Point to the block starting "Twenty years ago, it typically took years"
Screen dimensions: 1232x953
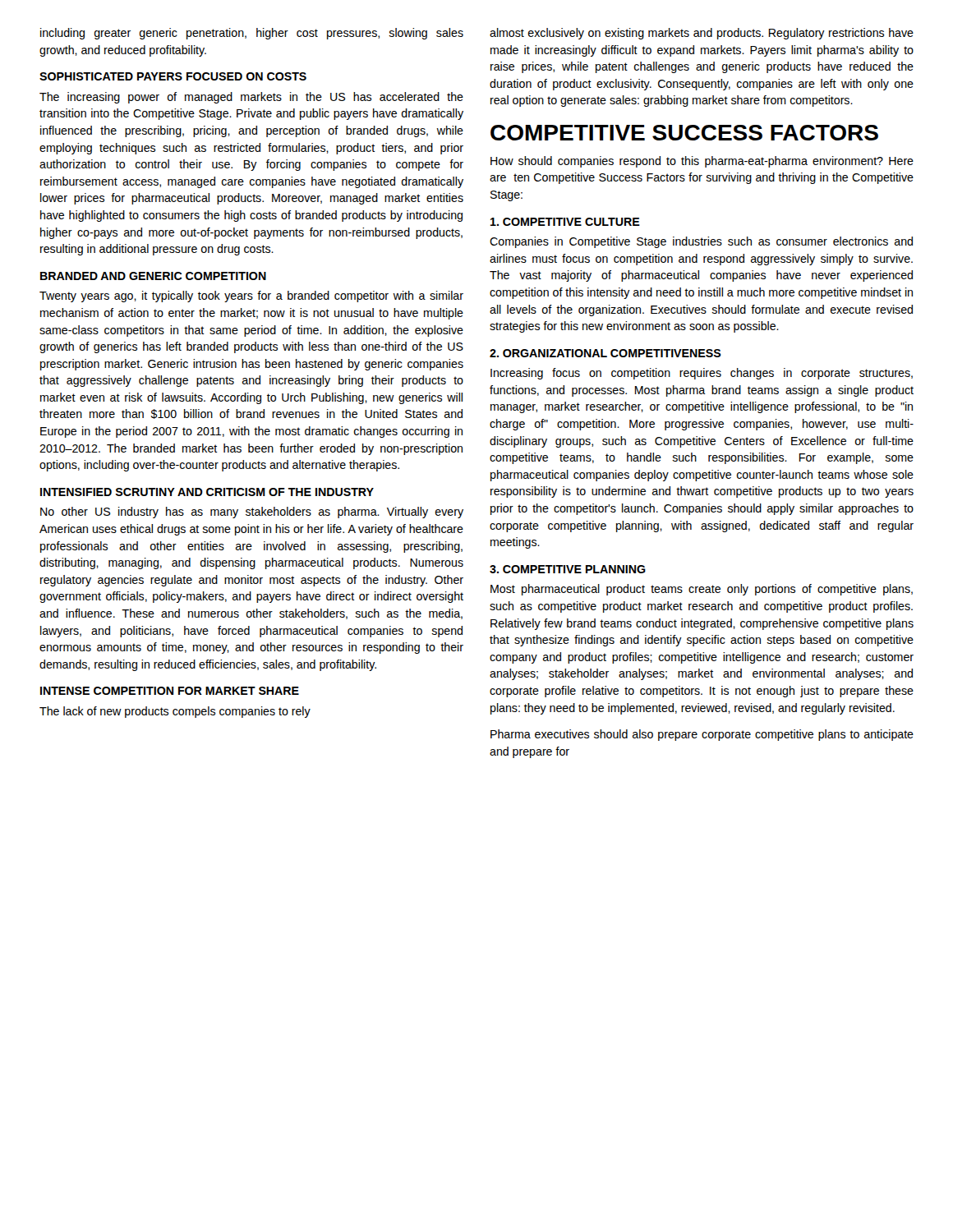tap(251, 381)
